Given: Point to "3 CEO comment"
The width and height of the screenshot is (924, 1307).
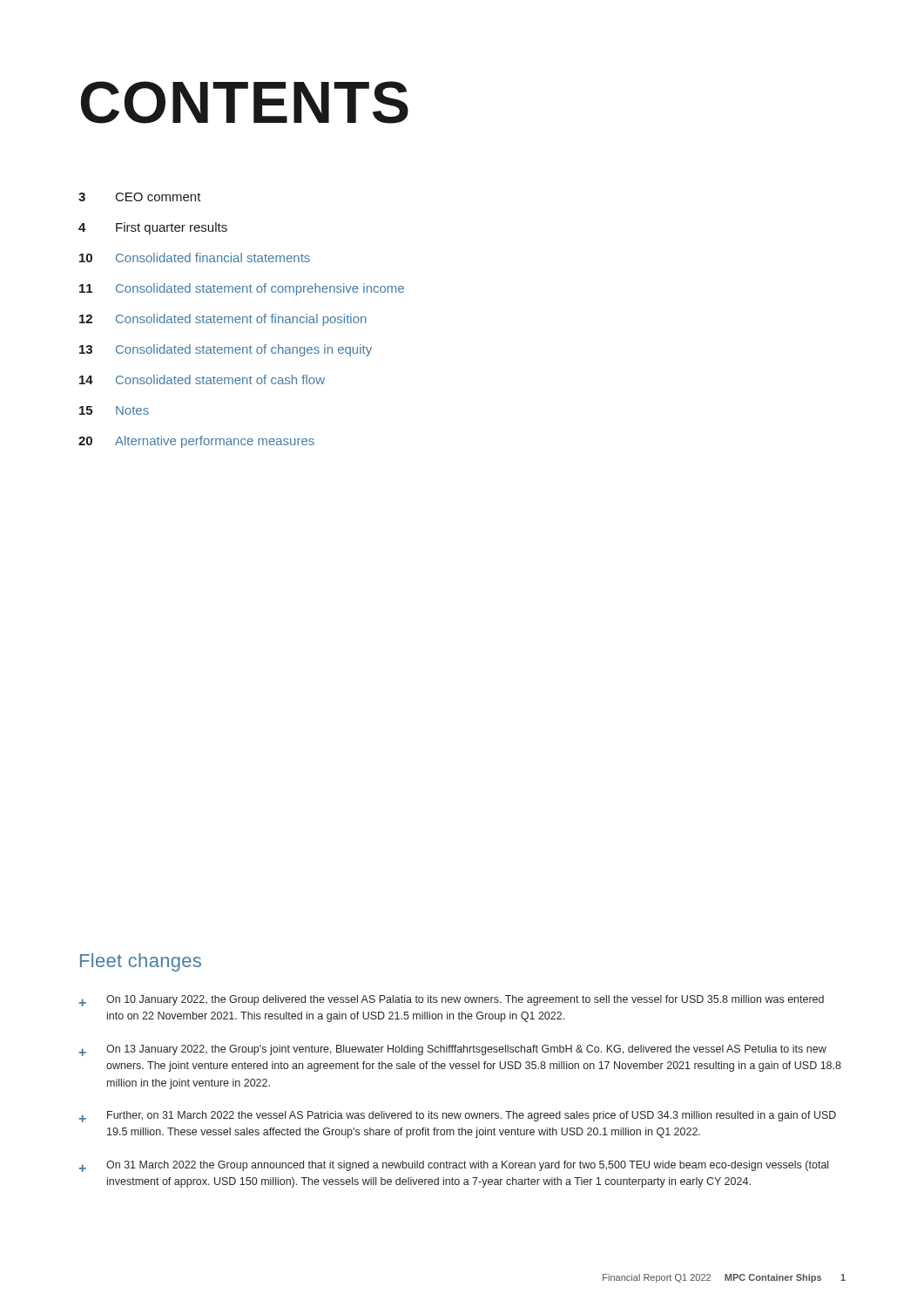Looking at the screenshot, I should pos(139,196).
